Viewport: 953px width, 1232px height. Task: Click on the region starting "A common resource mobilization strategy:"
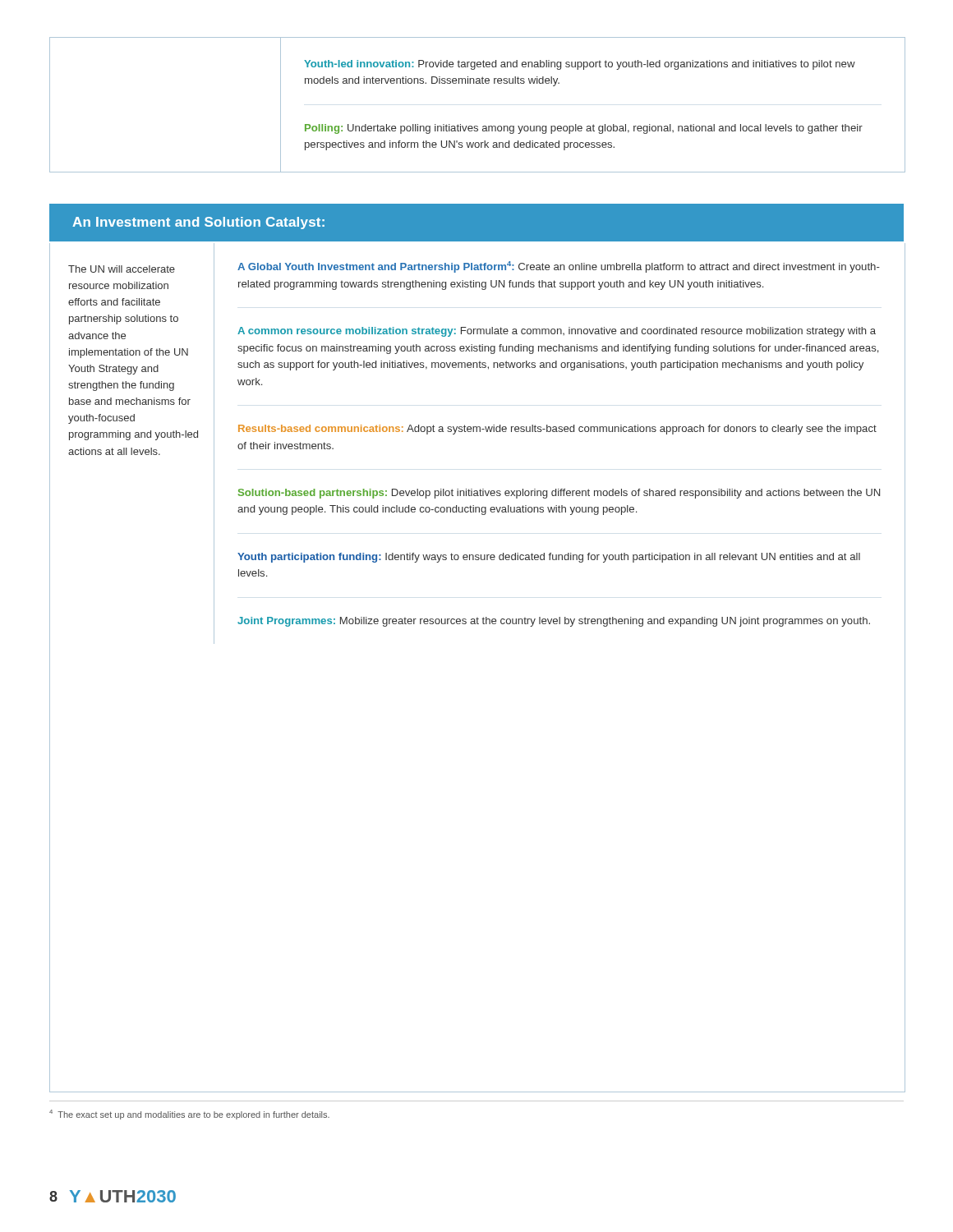[558, 356]
